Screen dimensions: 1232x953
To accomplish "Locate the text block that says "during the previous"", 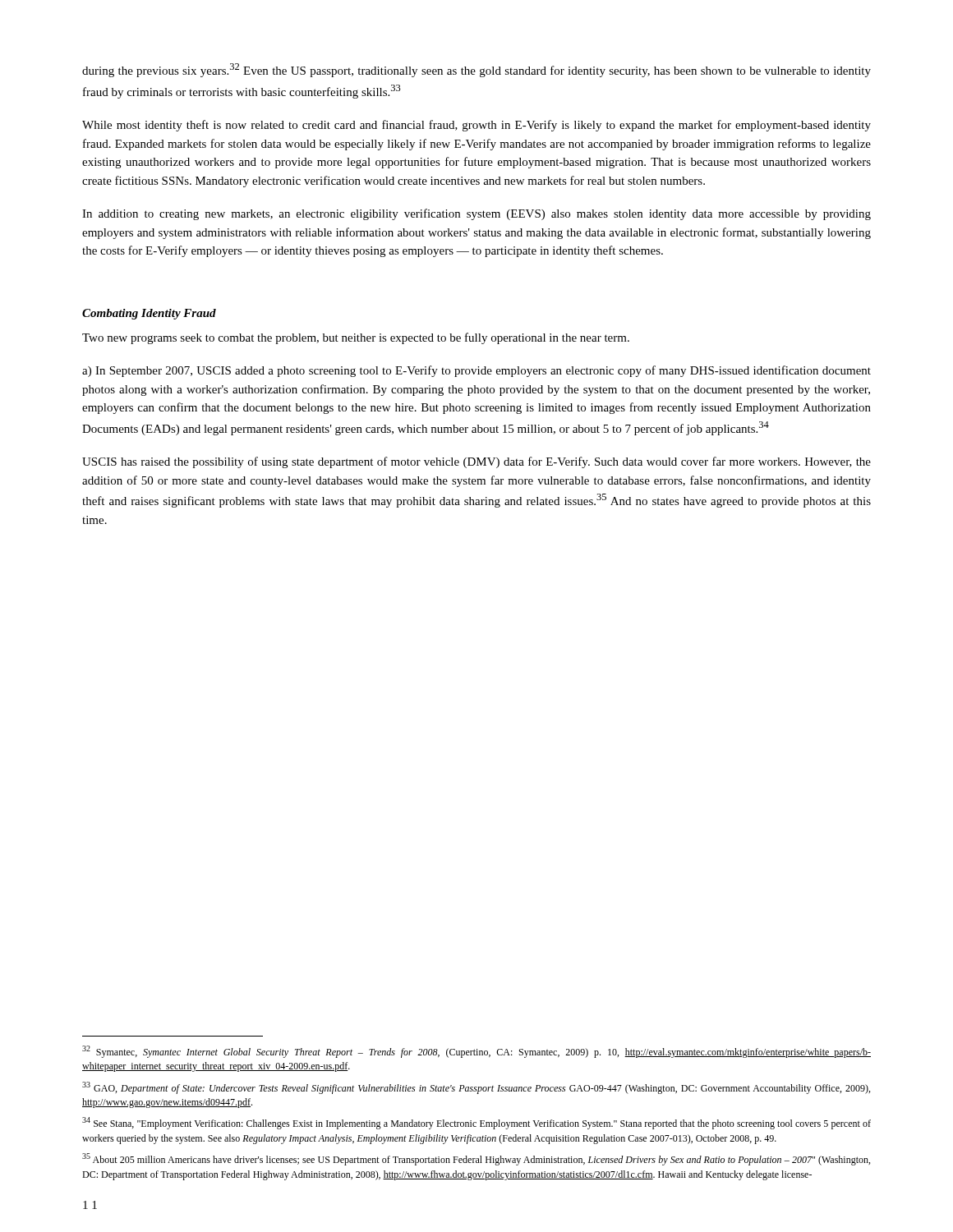I will [476, 79].
